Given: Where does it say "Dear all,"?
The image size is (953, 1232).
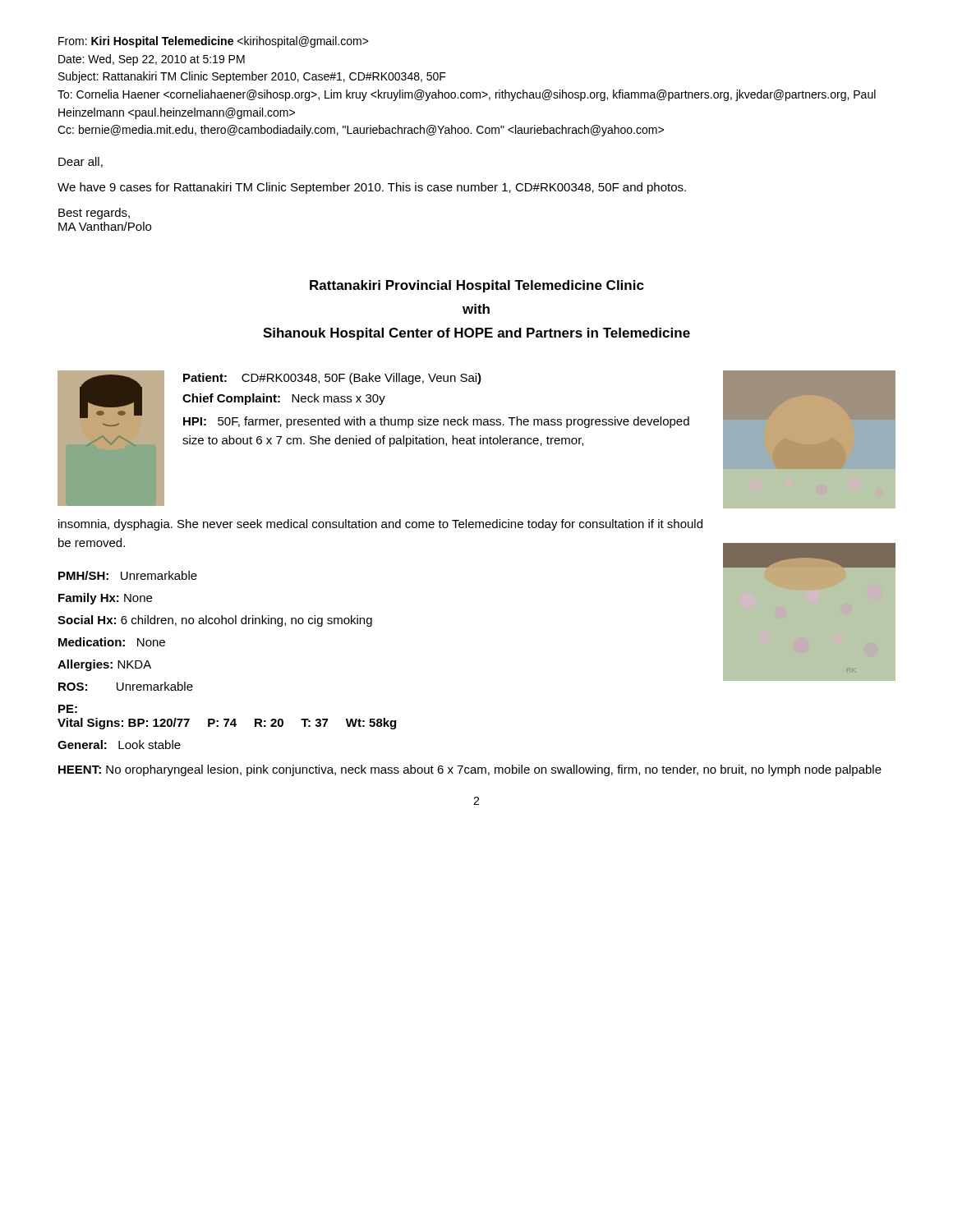Looking at the screenshot, I should [80, 162].
